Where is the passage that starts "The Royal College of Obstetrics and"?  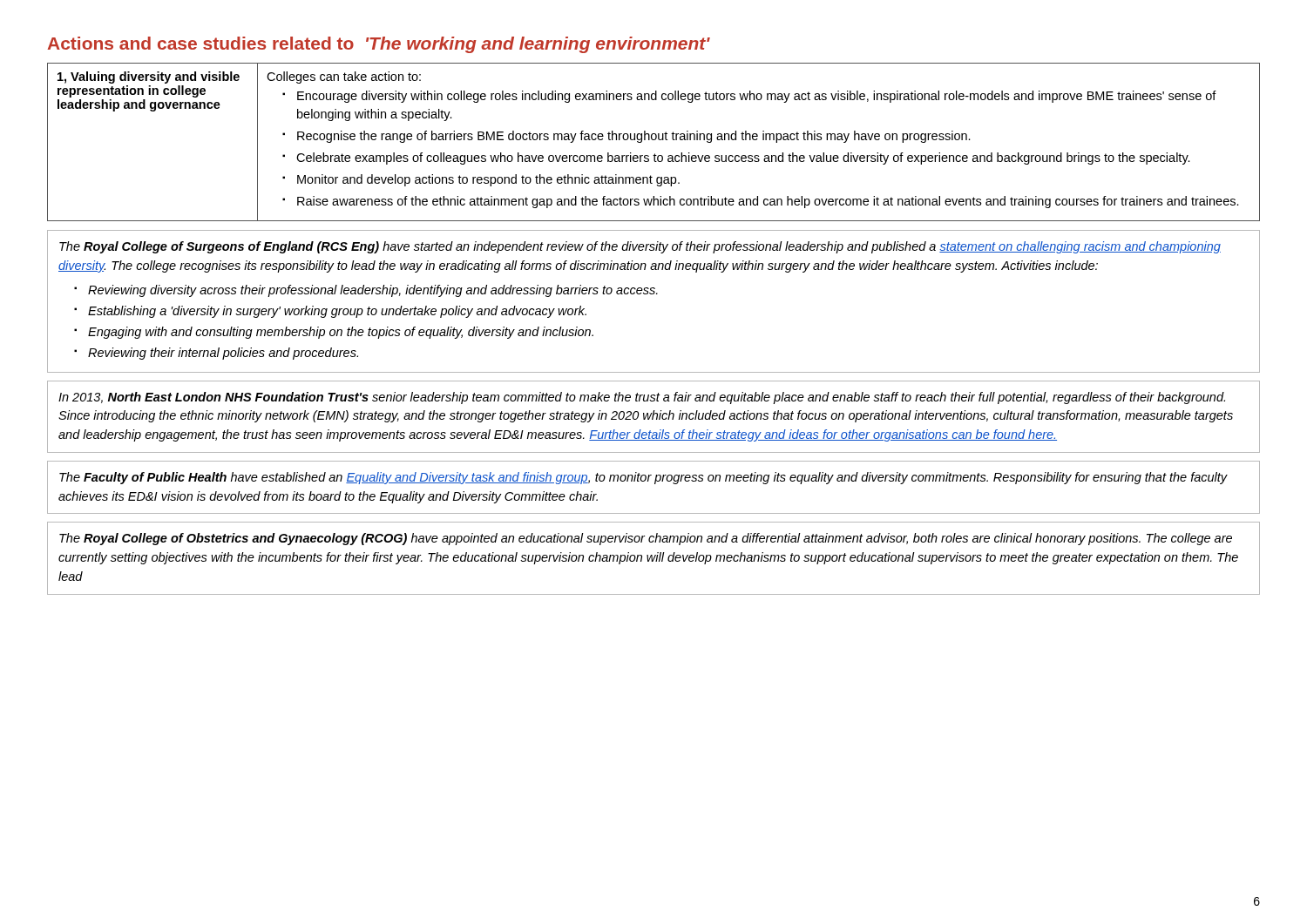point(648,557)
